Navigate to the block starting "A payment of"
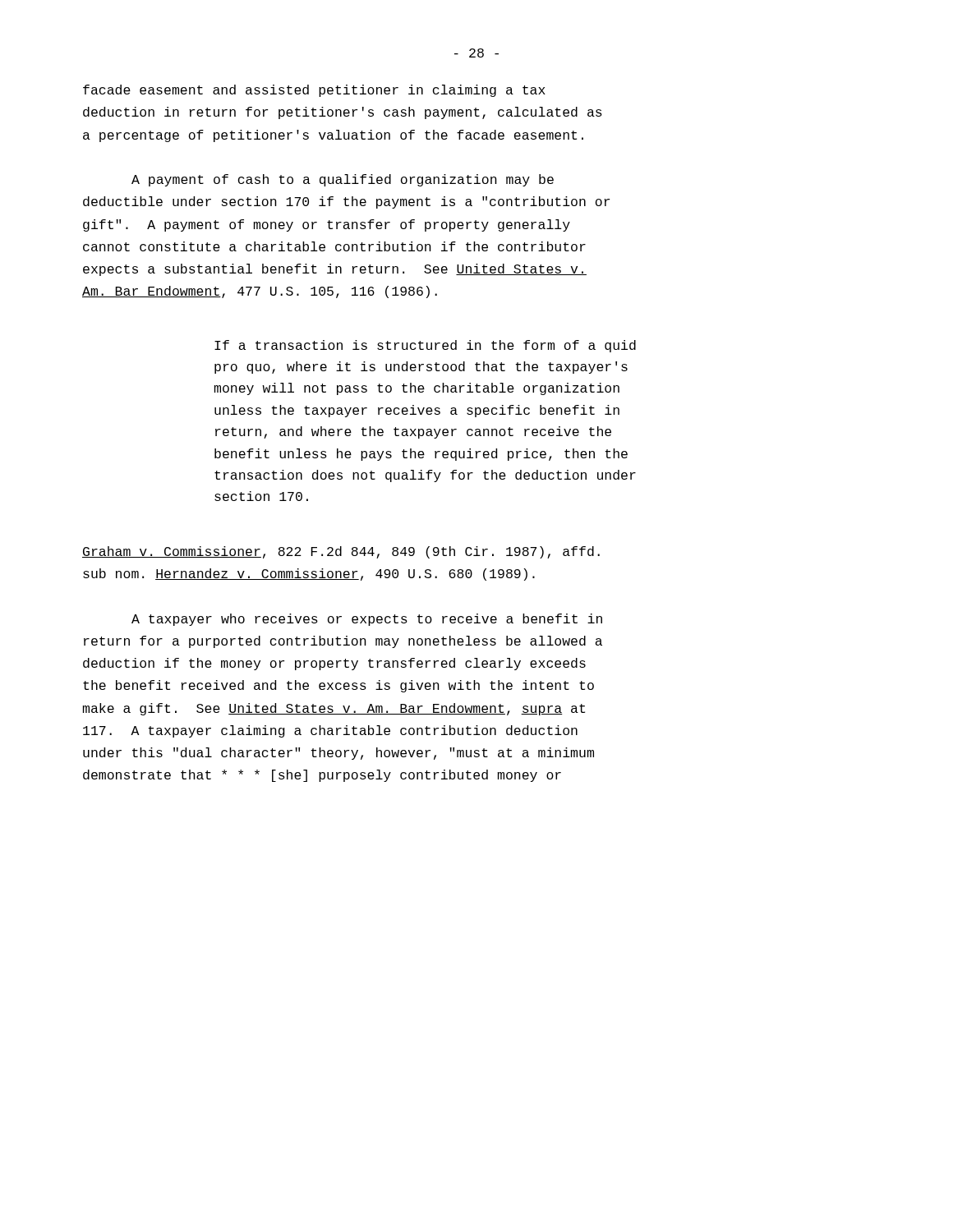The width and height of the screenshot is (953, 1232). [x=476, y=236]
